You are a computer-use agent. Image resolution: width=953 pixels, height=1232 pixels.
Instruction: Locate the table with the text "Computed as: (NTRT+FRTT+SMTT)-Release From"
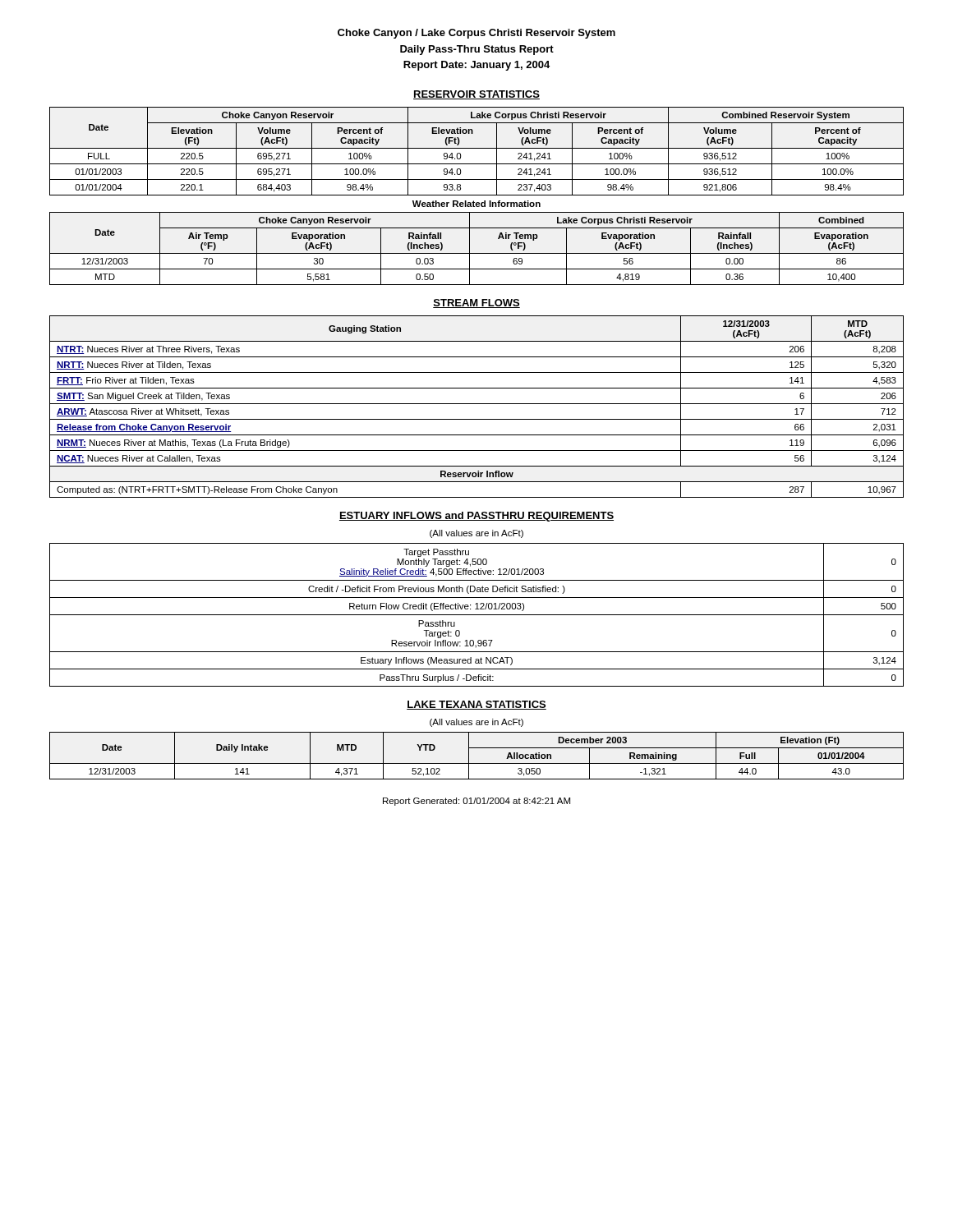[x=476, y=406]
